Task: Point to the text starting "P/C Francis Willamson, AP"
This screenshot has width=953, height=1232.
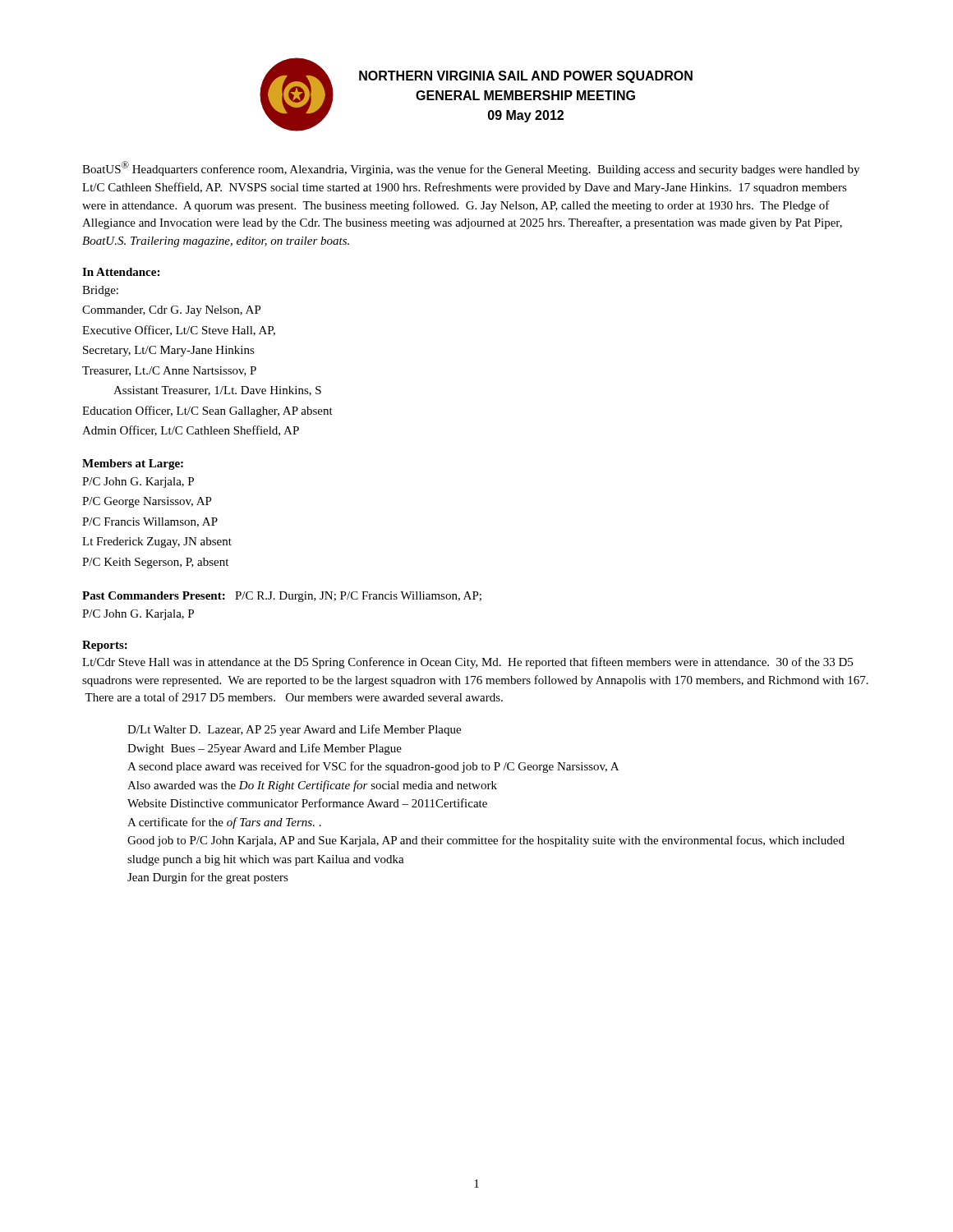Action: pyautogui.click(x=150, y=521)
